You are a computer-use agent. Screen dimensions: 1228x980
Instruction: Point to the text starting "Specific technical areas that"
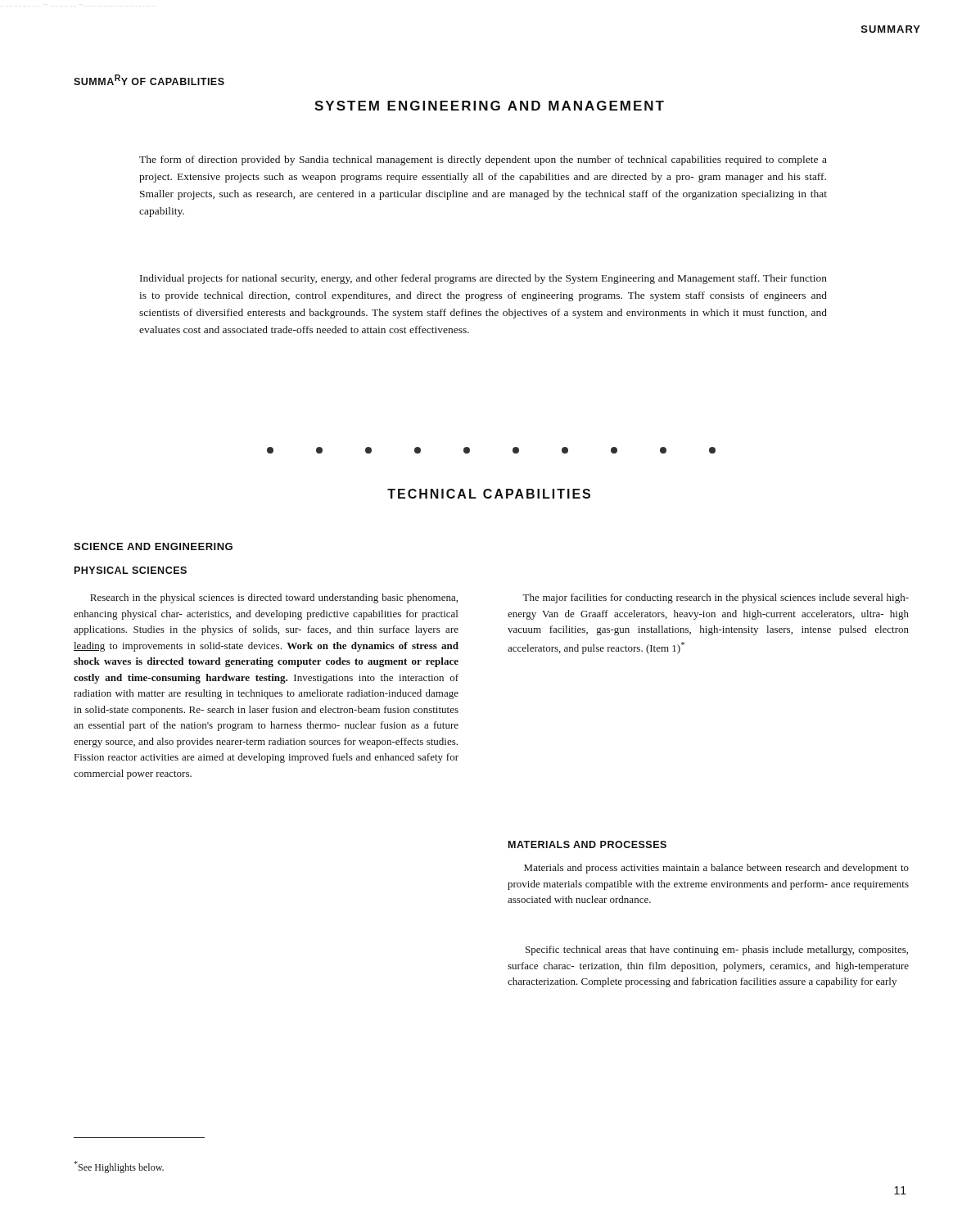708,965
